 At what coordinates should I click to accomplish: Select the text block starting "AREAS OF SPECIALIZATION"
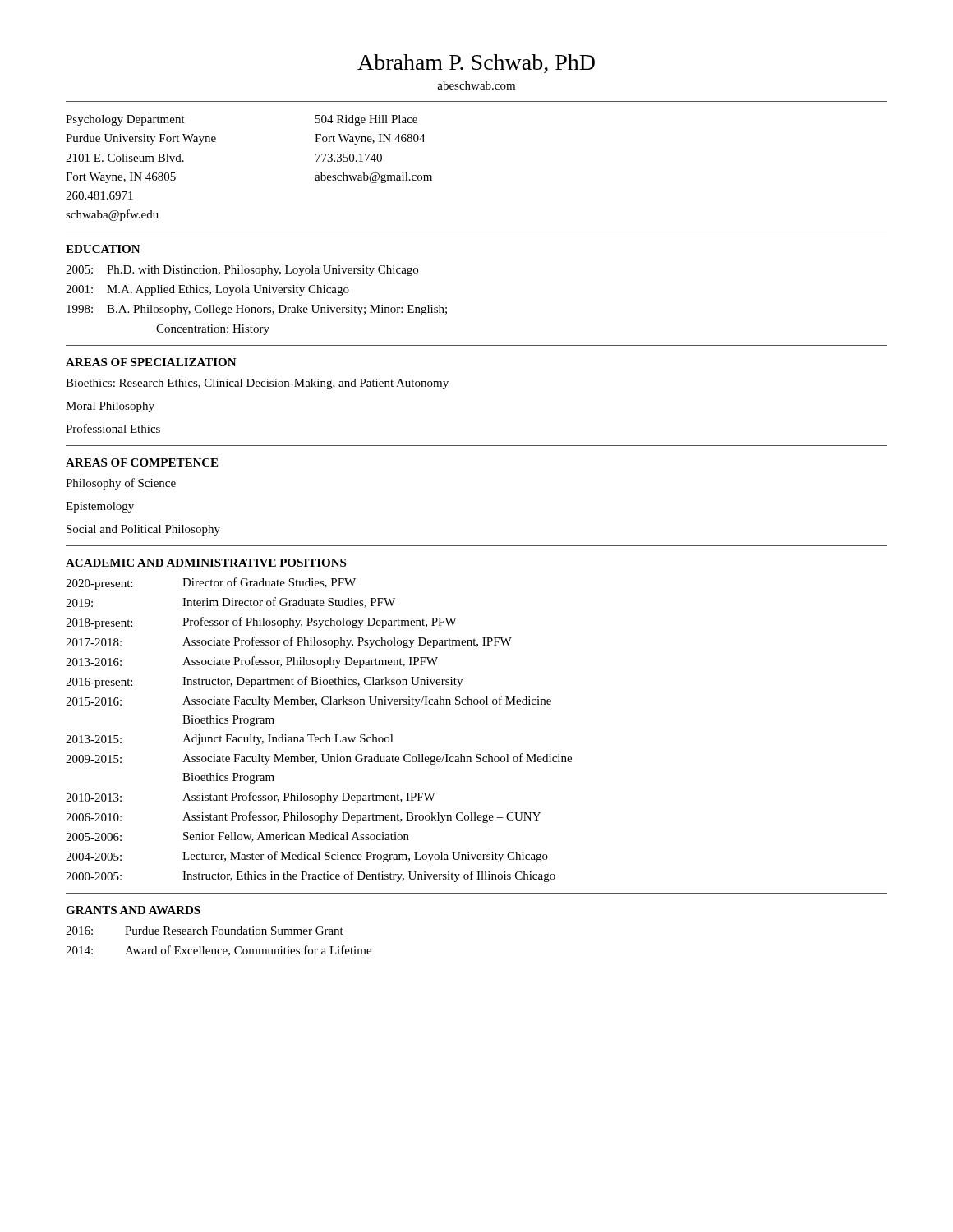click(151, 362)
